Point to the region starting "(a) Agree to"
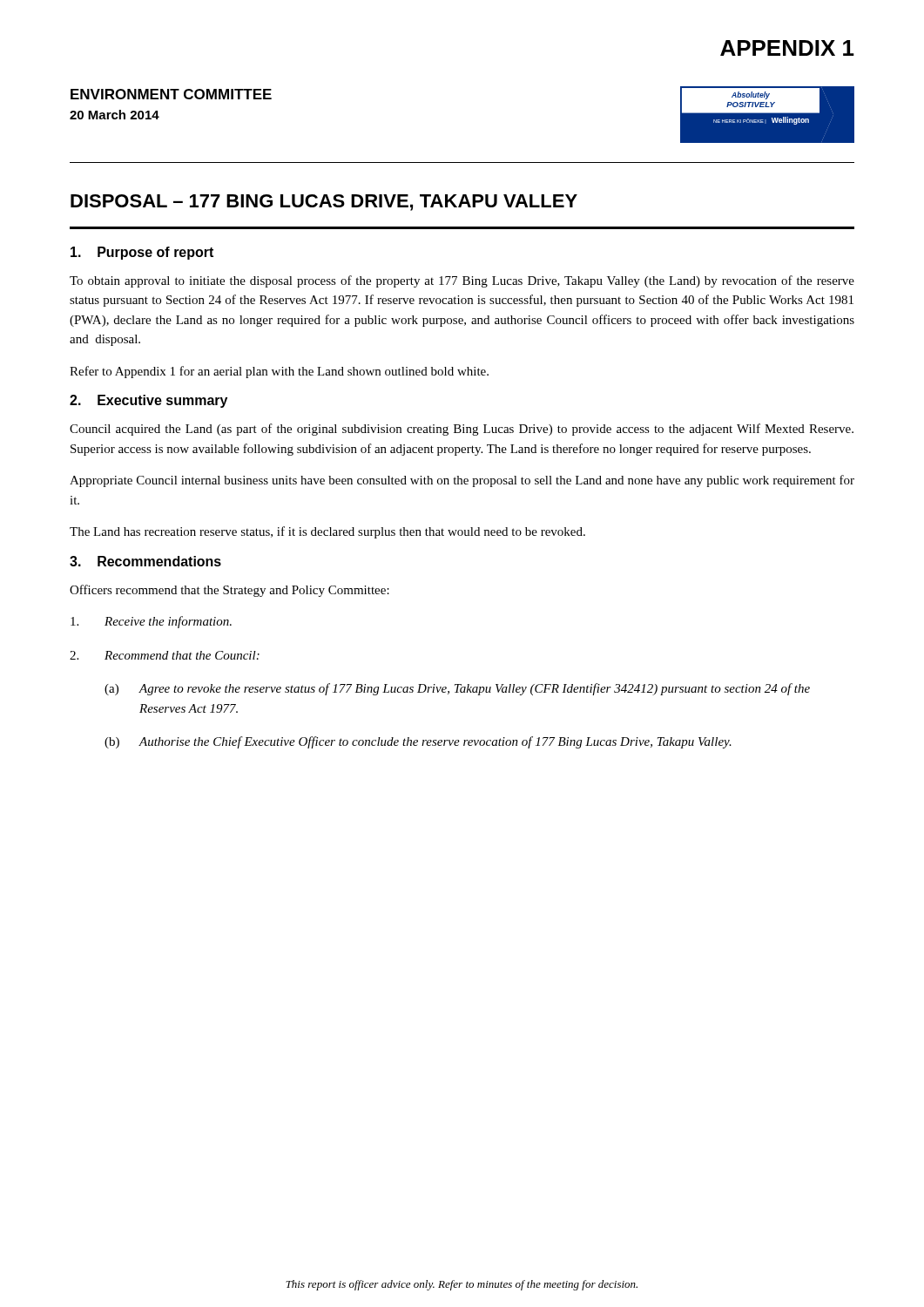Viewport: 924px width, 1307px height. click(479, 698)
